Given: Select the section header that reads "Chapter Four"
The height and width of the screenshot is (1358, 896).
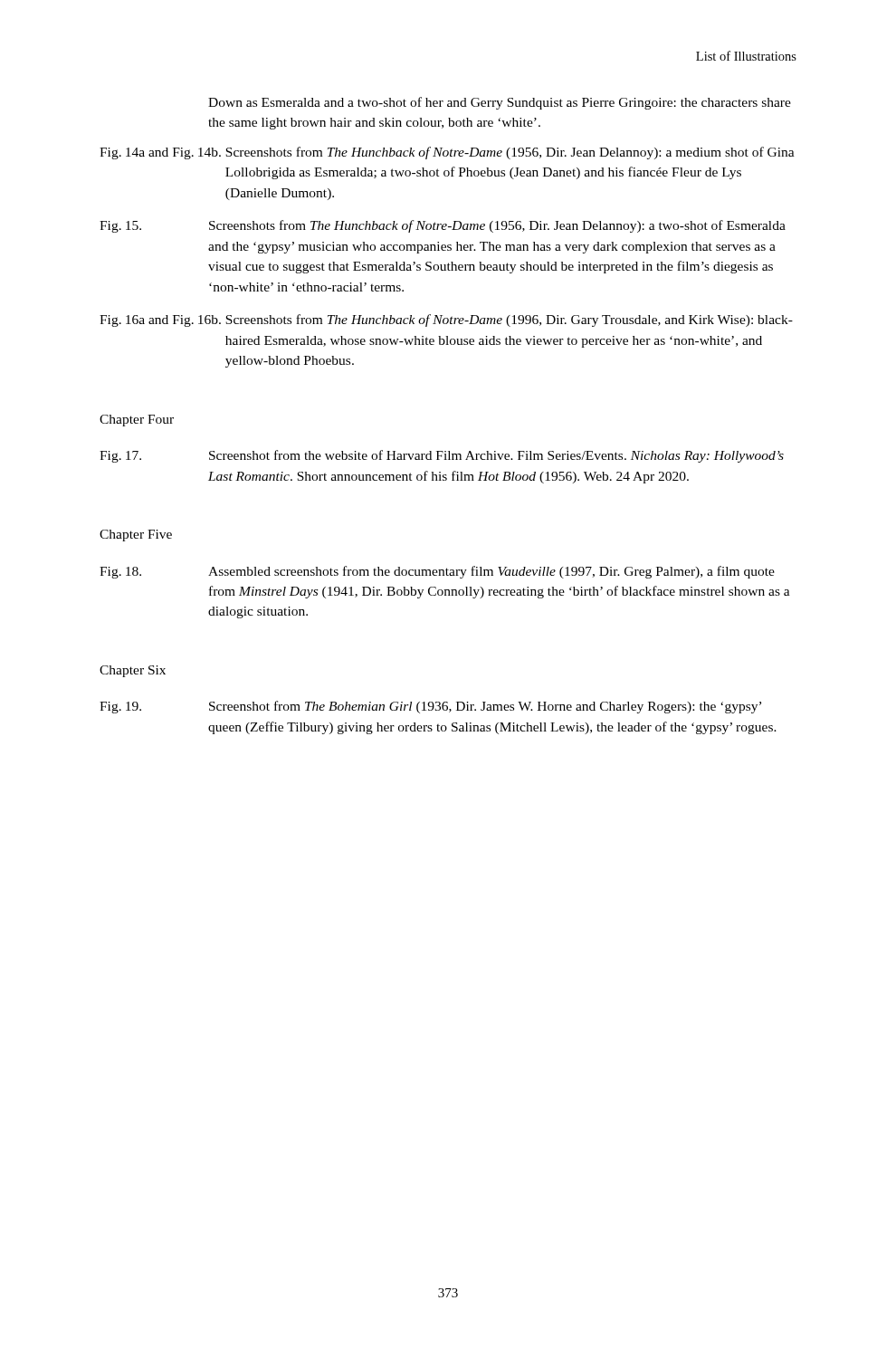Looking at the screenshot, I should [137, 418].
